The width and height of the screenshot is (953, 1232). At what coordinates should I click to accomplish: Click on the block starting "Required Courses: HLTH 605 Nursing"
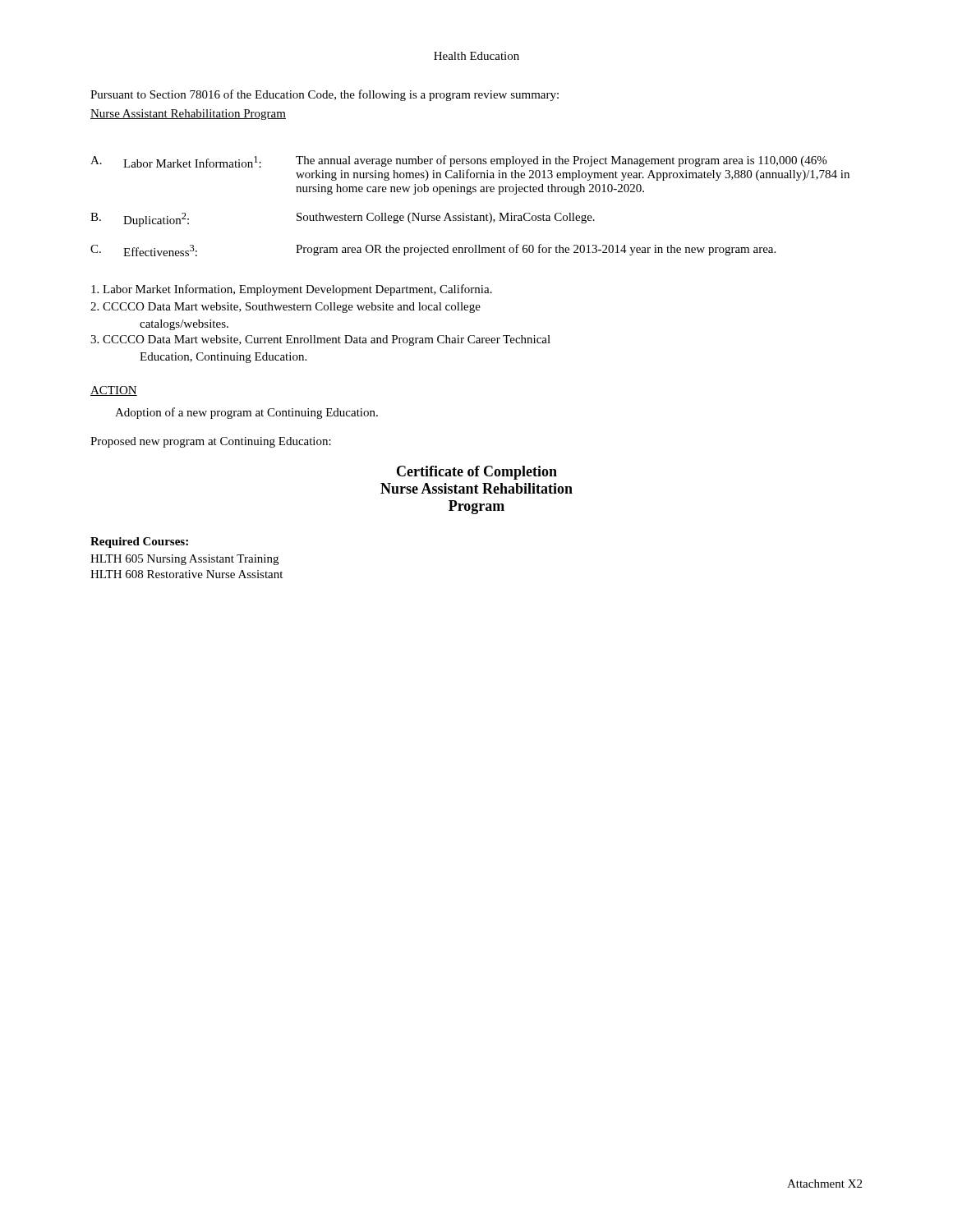coord(139,542)
